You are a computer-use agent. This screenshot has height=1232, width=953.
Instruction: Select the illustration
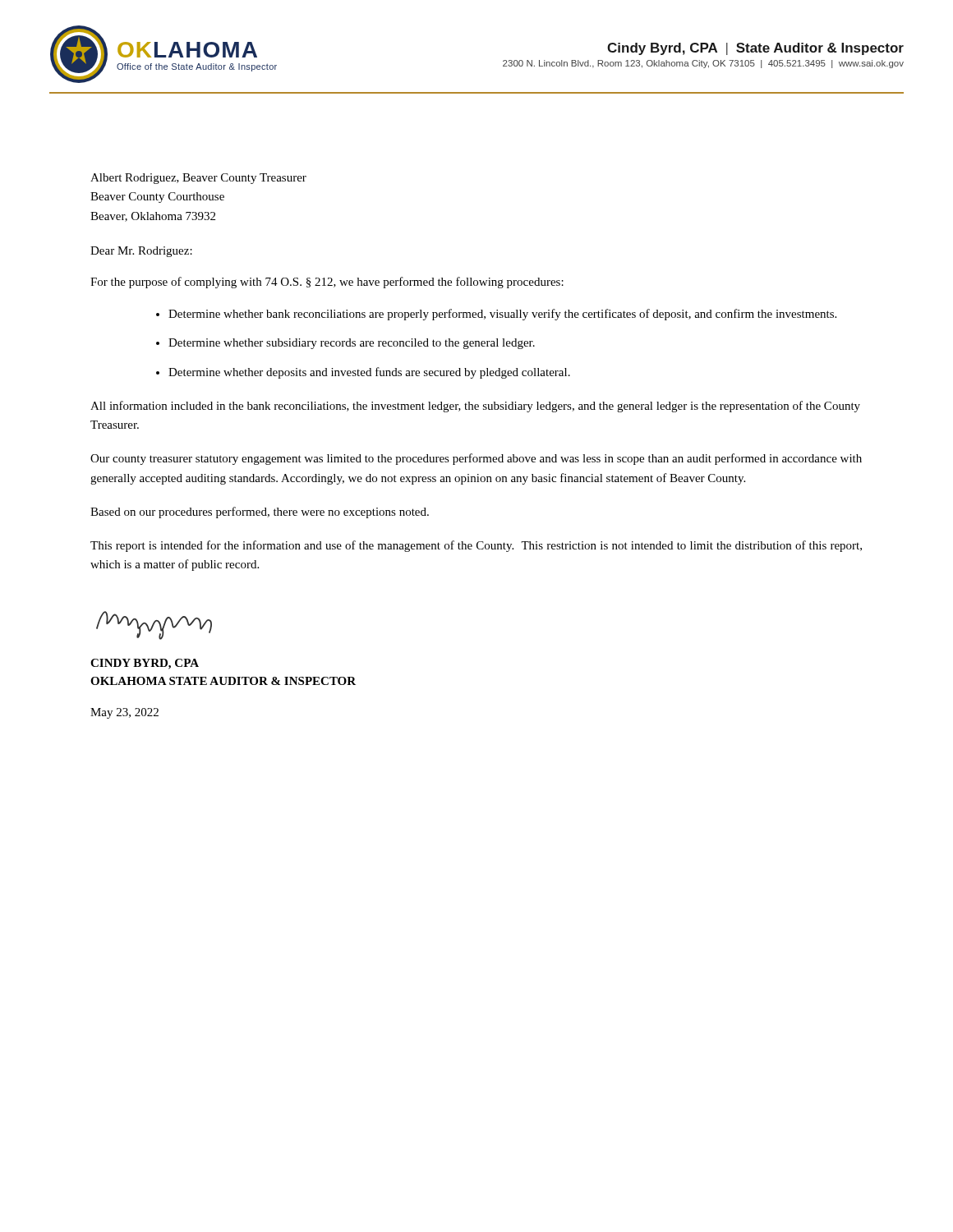[476, 621]
